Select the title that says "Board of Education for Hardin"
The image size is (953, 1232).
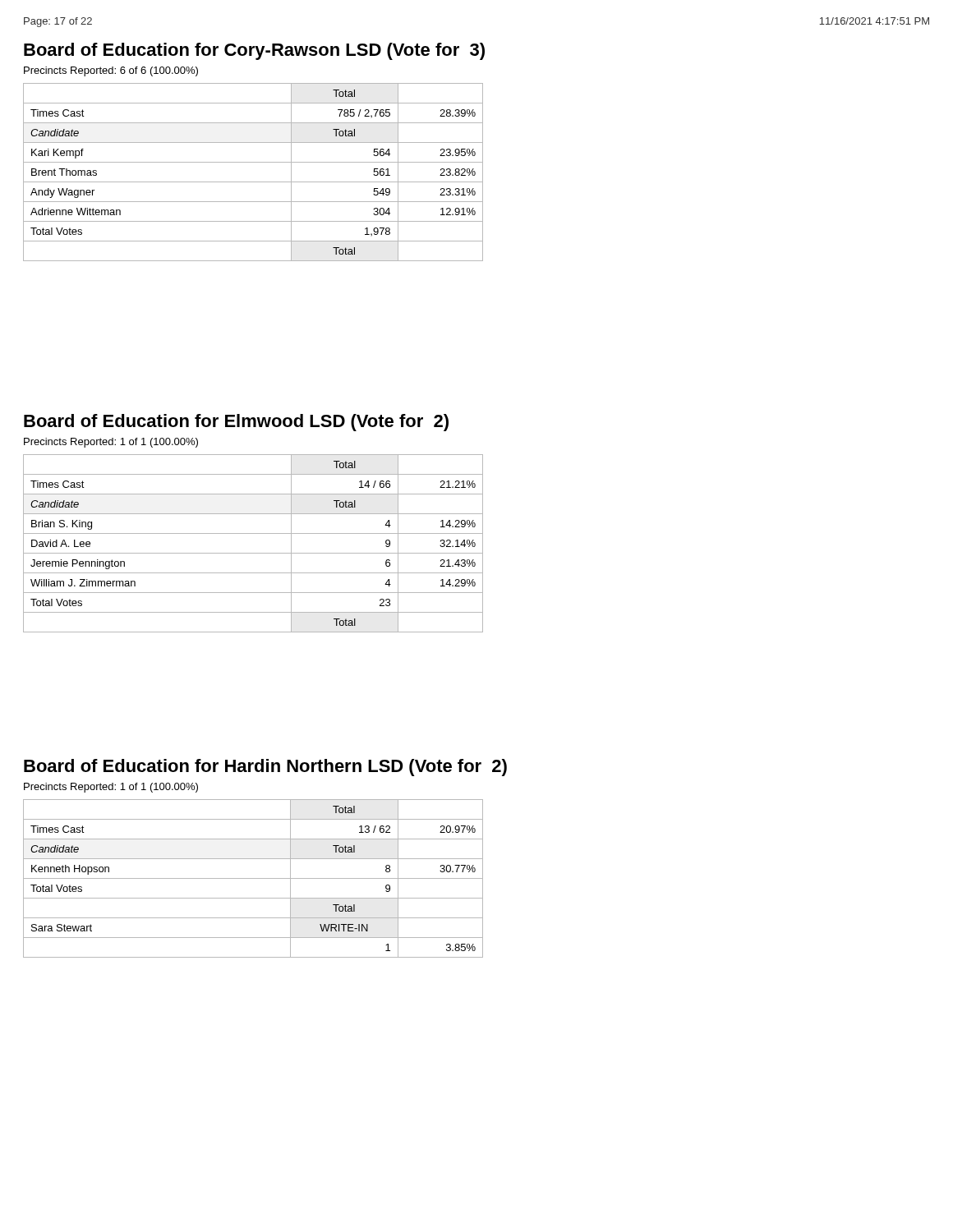265,766
